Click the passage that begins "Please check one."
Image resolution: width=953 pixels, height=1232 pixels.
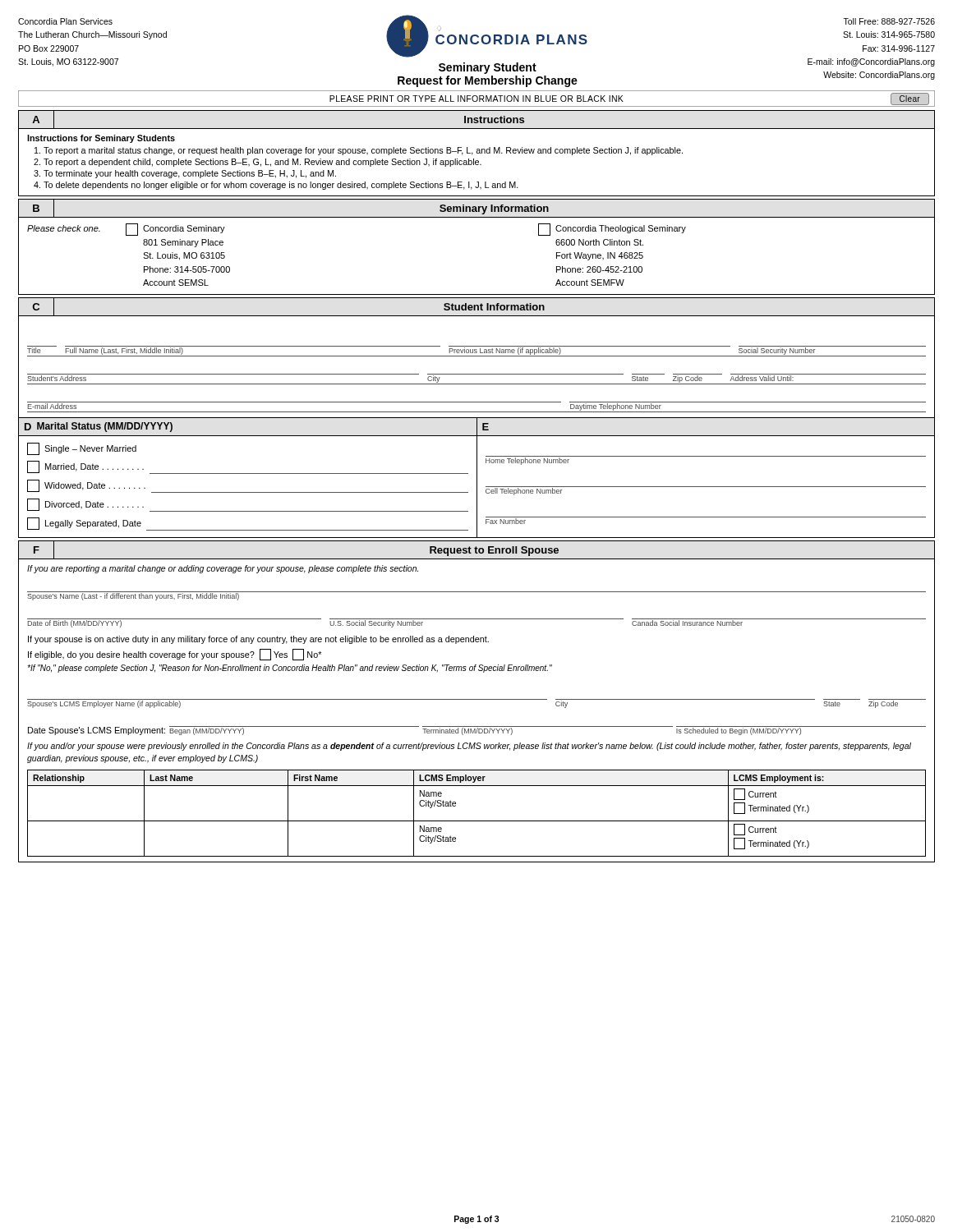[65, 230]
